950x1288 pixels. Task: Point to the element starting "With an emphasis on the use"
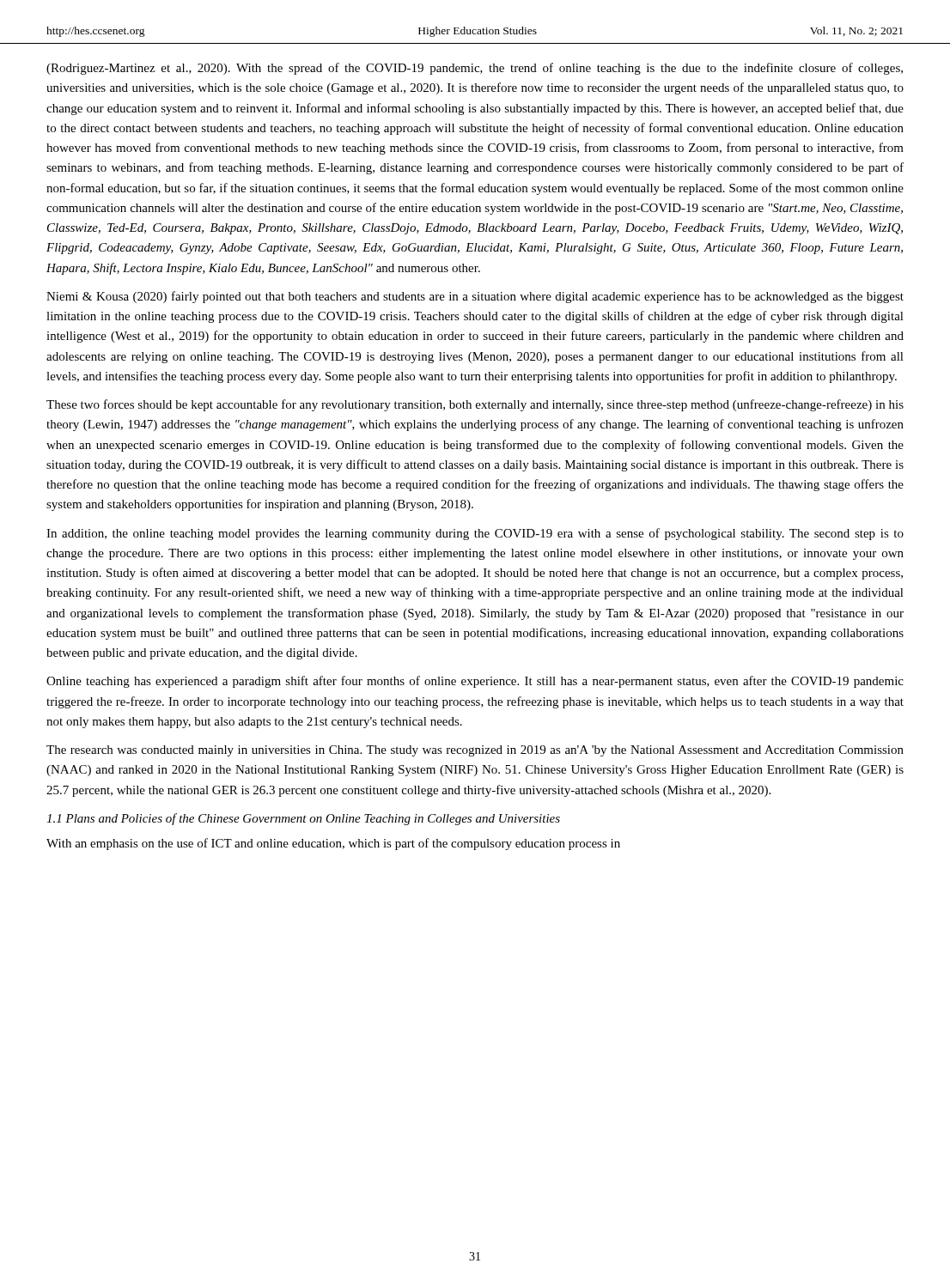pos(333,843)
